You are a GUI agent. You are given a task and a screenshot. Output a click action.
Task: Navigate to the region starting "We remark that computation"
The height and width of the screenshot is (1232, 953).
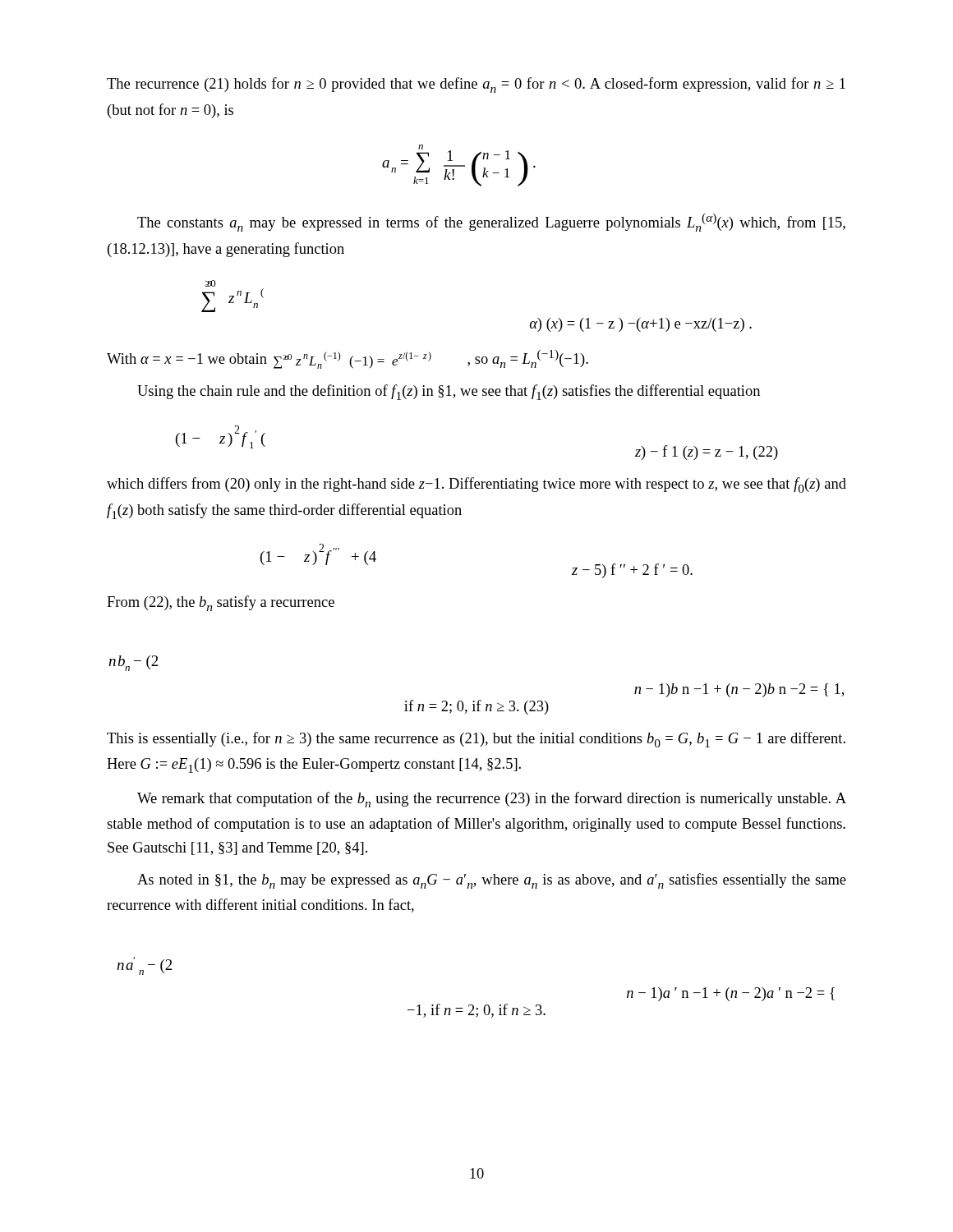pyautogui.click(x=476, y=823)
